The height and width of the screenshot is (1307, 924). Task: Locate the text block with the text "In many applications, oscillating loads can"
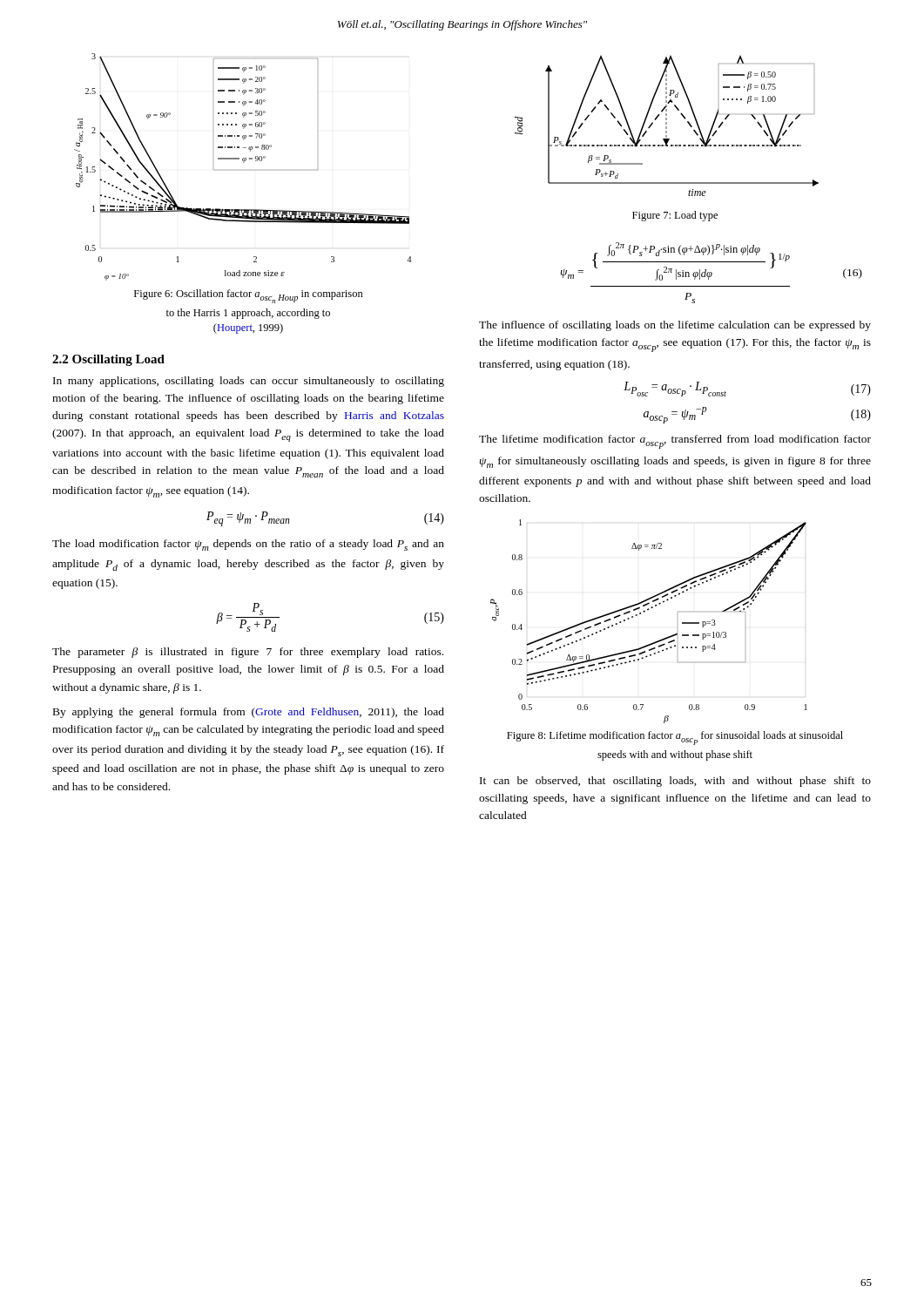point(248,436)
